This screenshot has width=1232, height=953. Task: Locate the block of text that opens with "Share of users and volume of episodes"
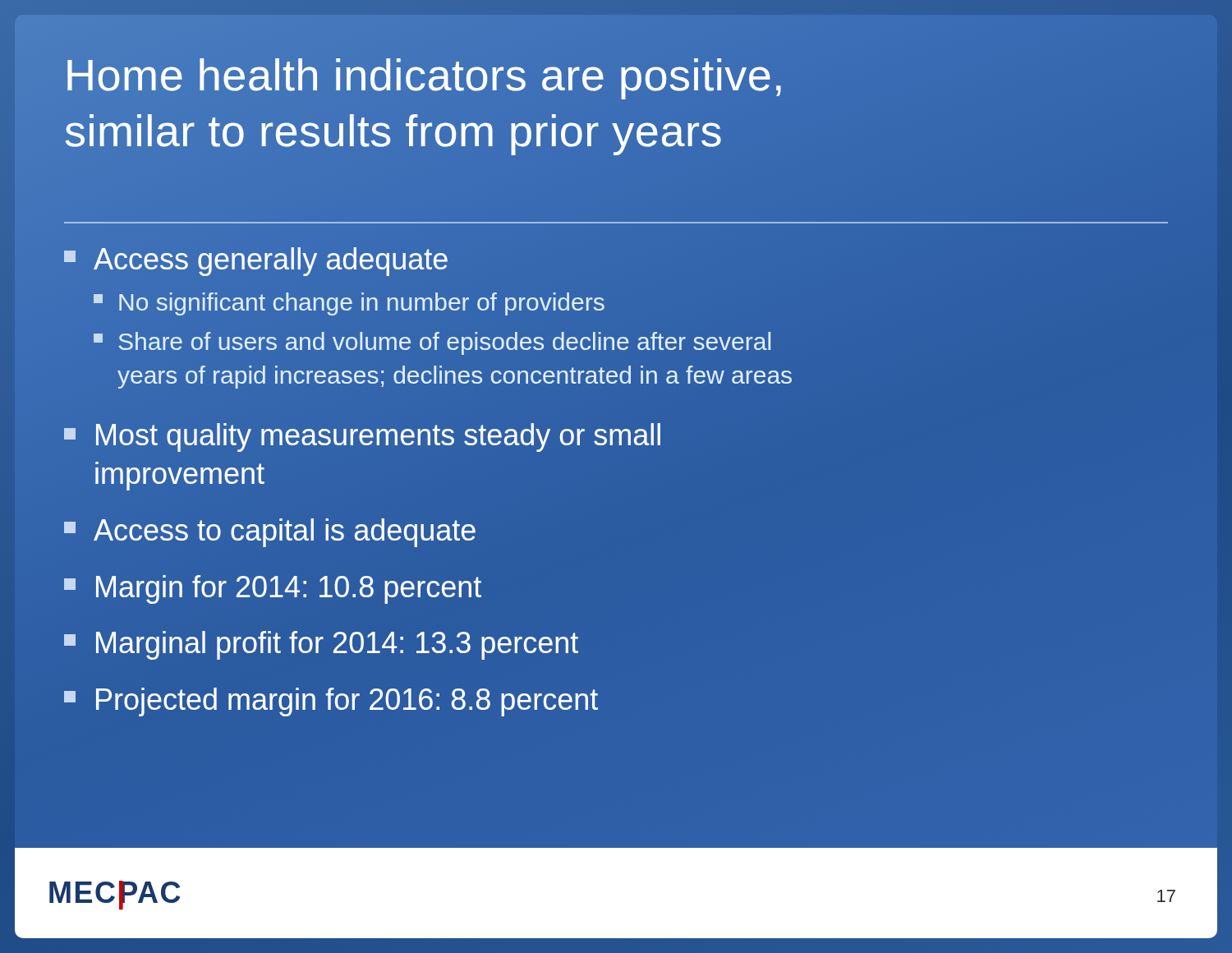(443, 359)
